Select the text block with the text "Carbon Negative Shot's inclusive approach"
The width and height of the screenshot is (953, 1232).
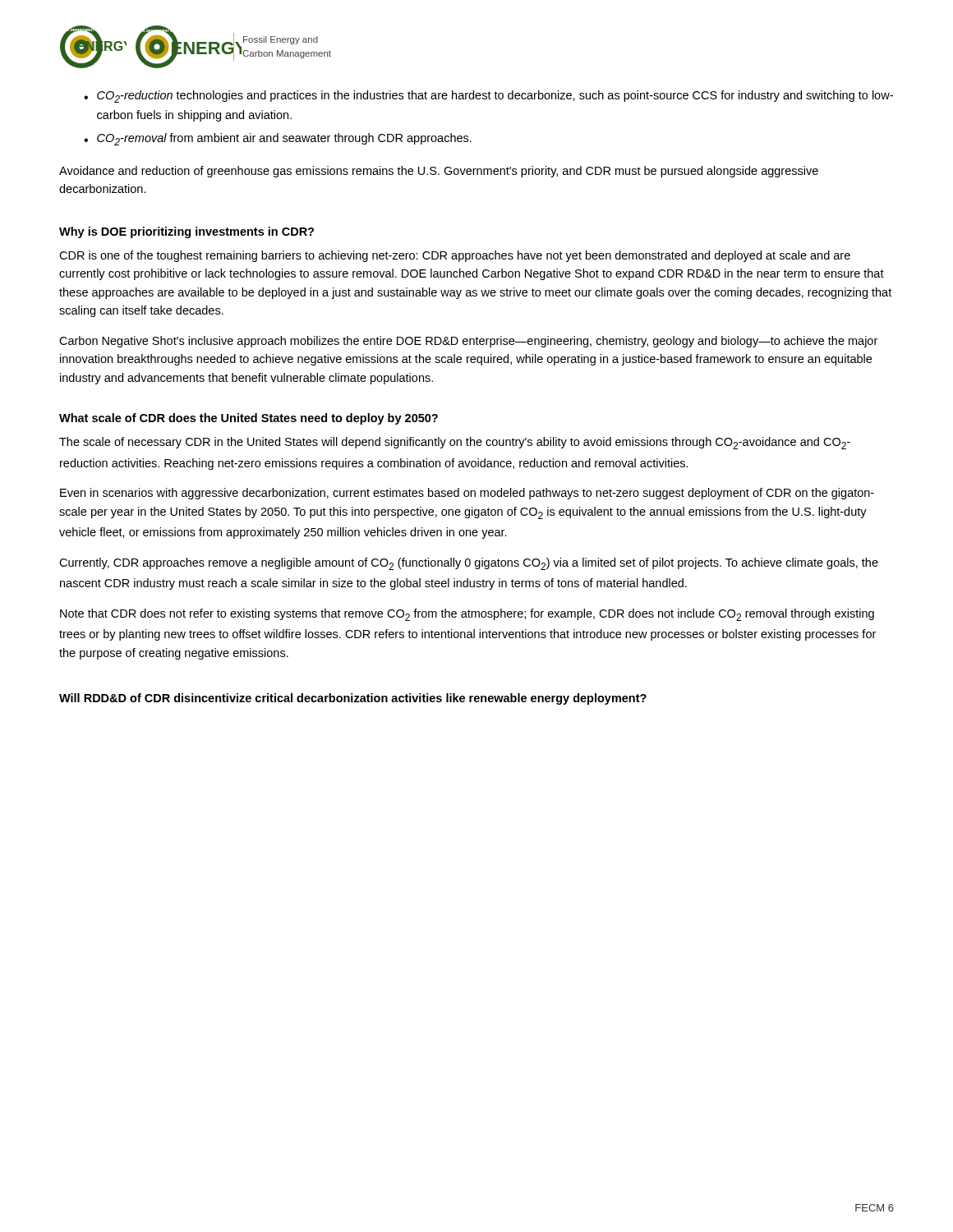468,359
